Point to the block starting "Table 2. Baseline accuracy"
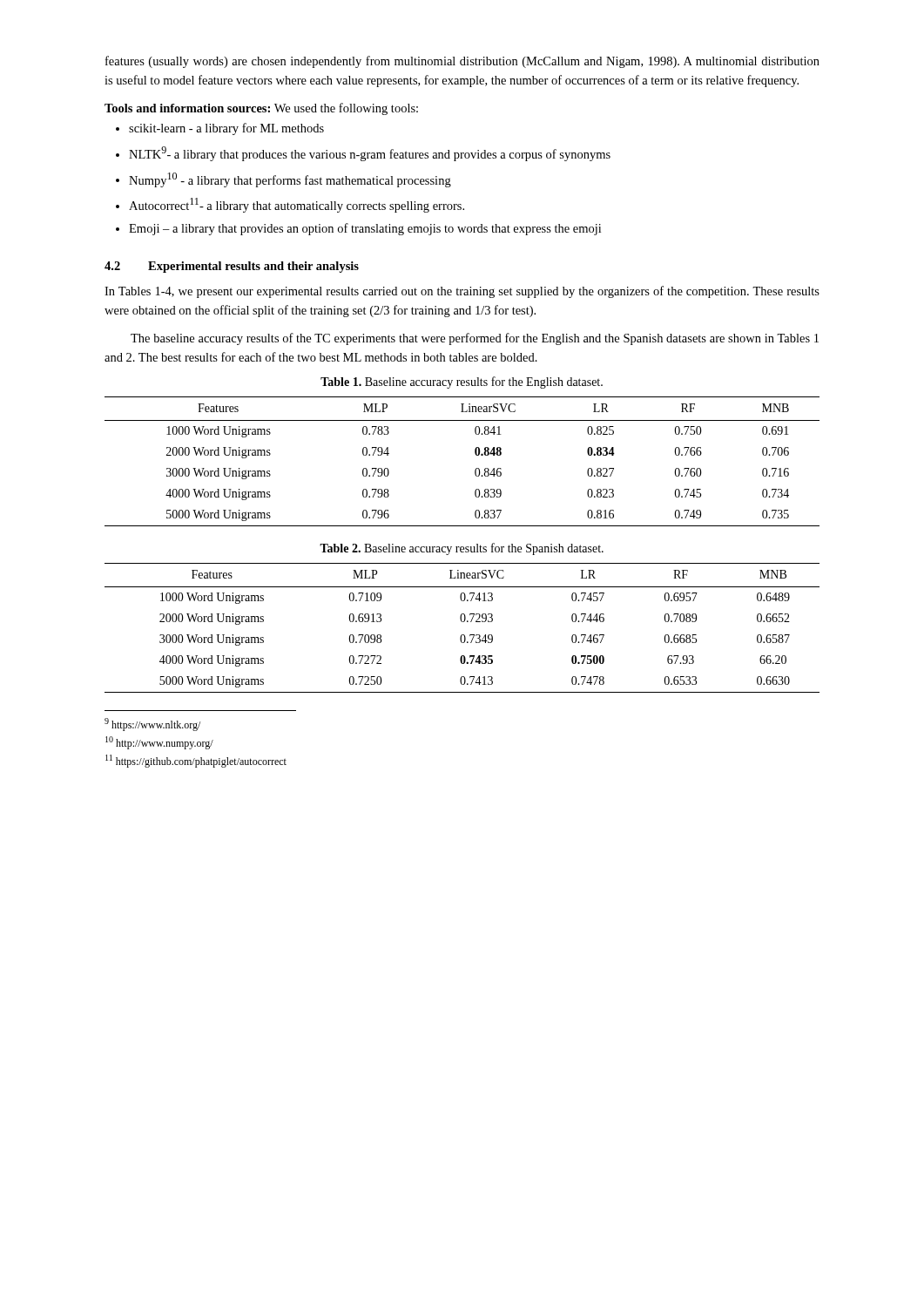This screenshot has height=1307, width=924. click(462, 549)
